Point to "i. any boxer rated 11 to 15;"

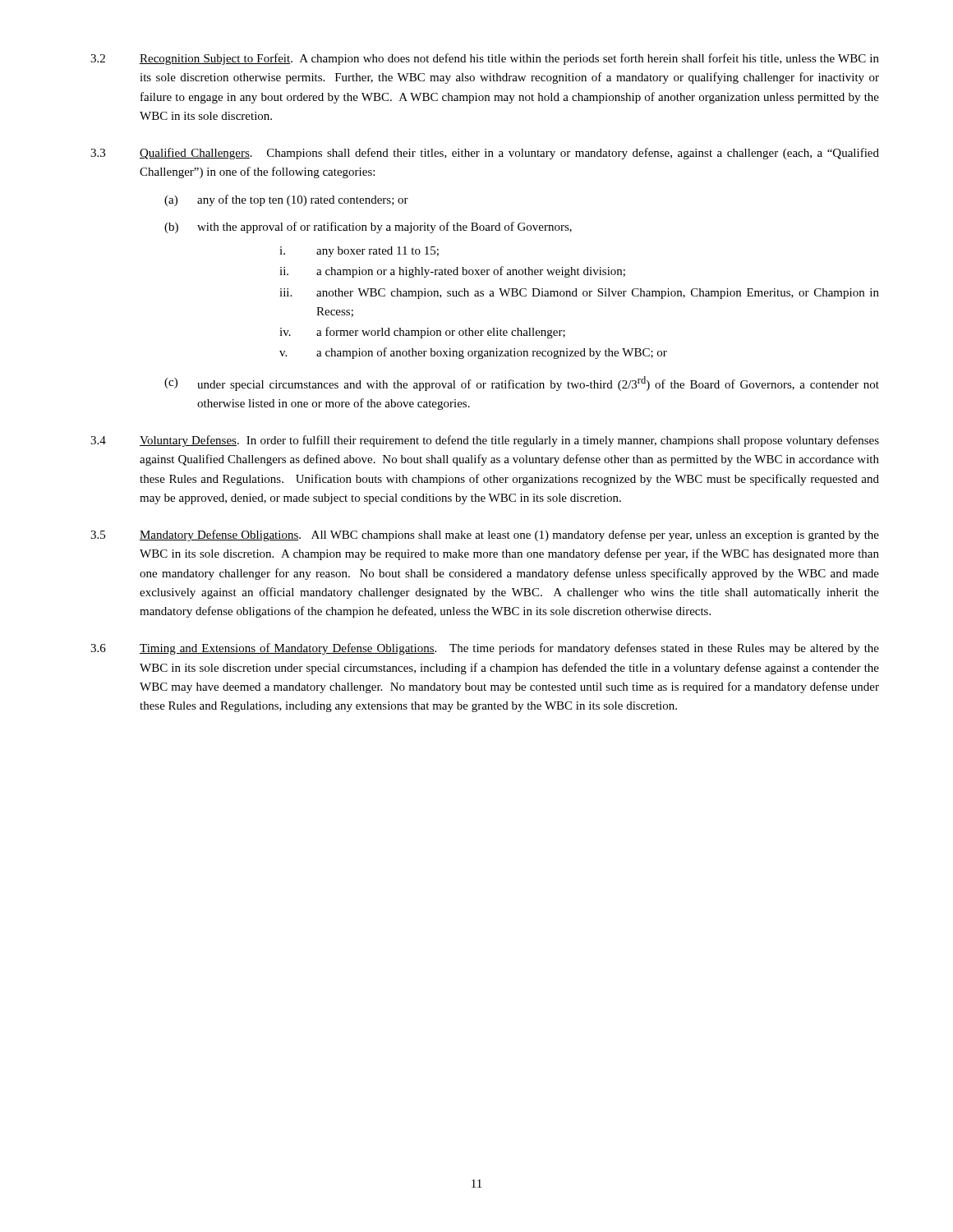coord(359,252)
